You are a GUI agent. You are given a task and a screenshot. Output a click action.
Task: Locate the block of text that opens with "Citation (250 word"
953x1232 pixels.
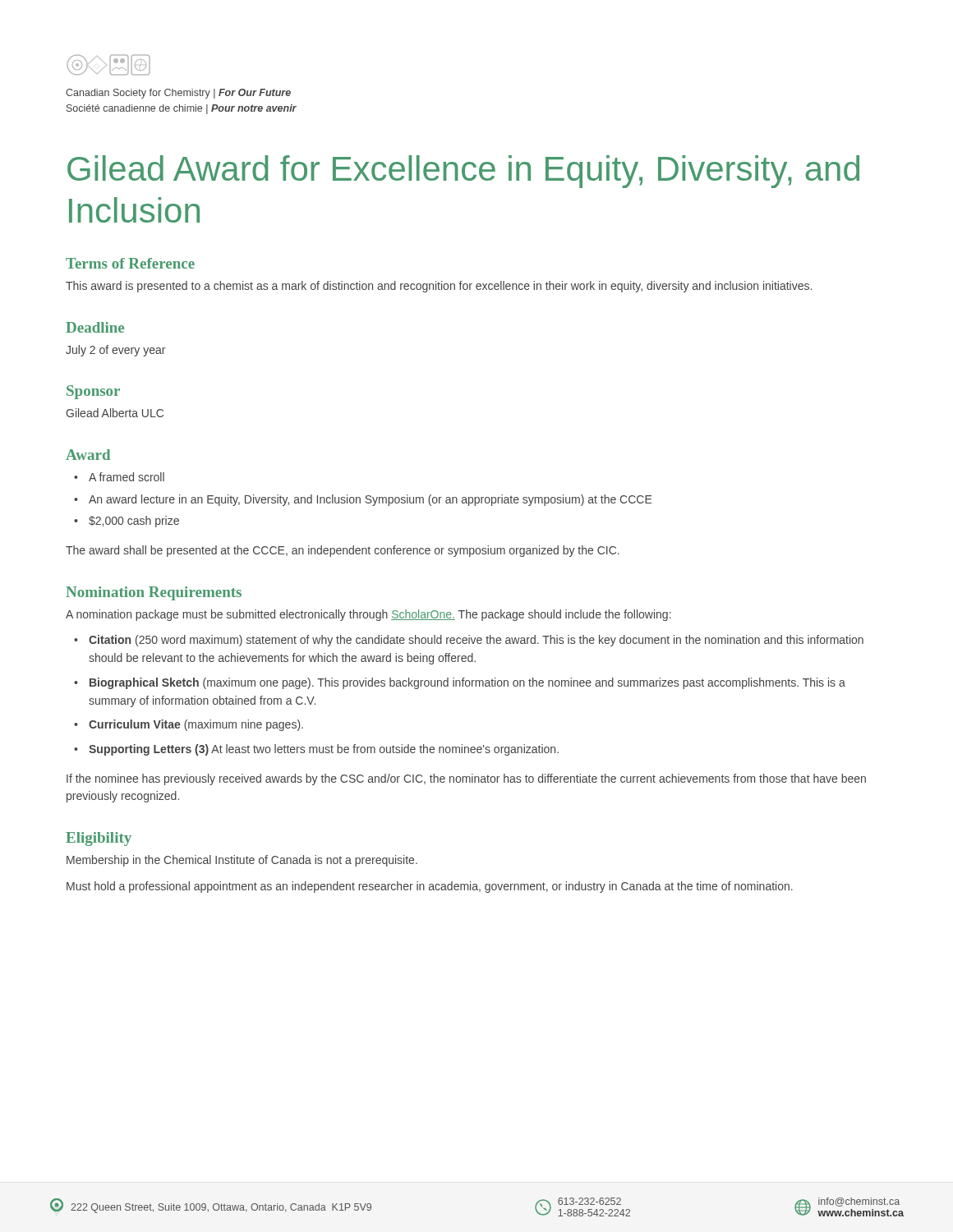(x=476, y=649)
